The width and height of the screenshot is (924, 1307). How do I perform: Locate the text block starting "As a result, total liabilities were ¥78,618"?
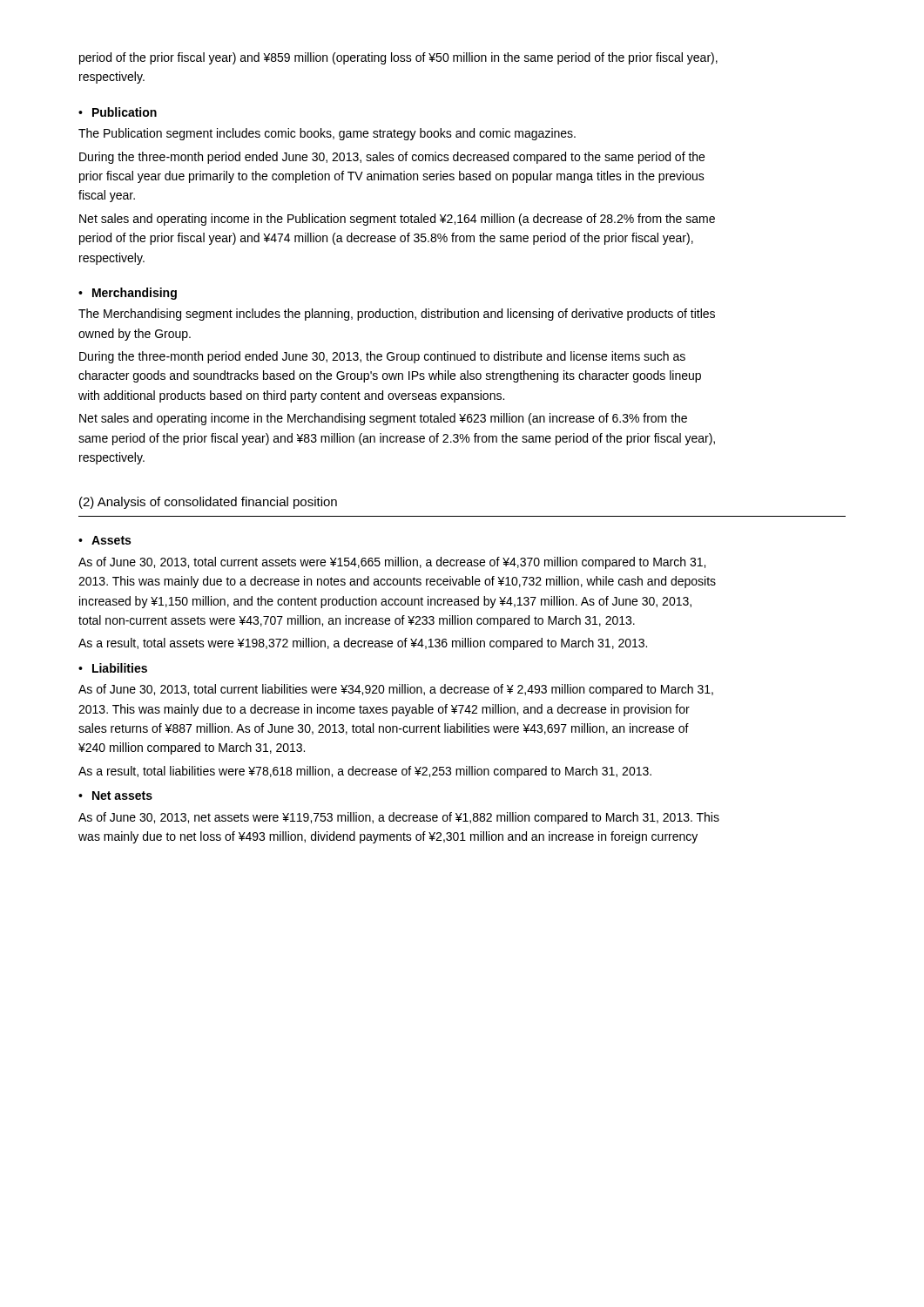point(462,771)
